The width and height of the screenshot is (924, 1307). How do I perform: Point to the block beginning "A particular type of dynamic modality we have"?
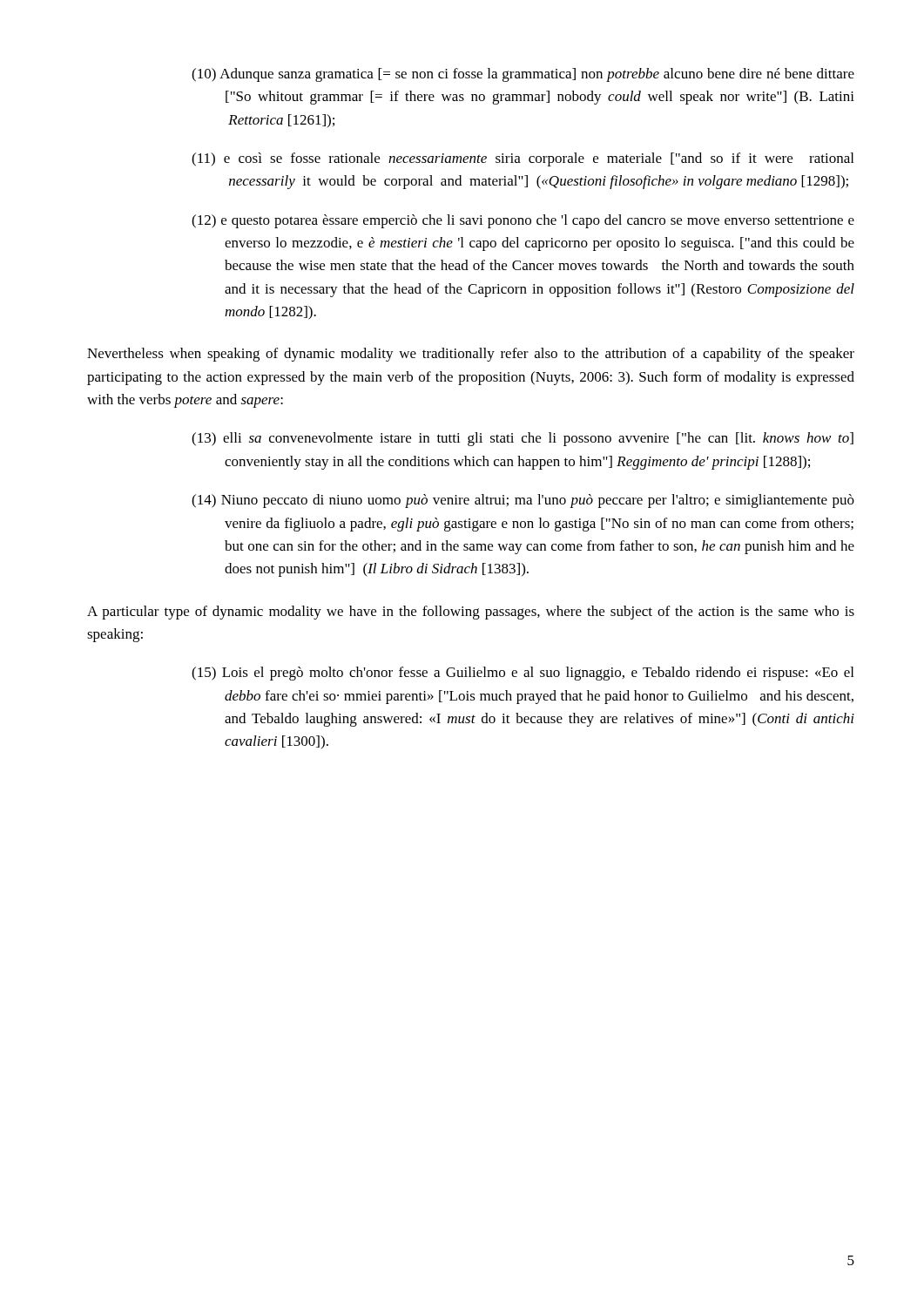coord(471,622)
